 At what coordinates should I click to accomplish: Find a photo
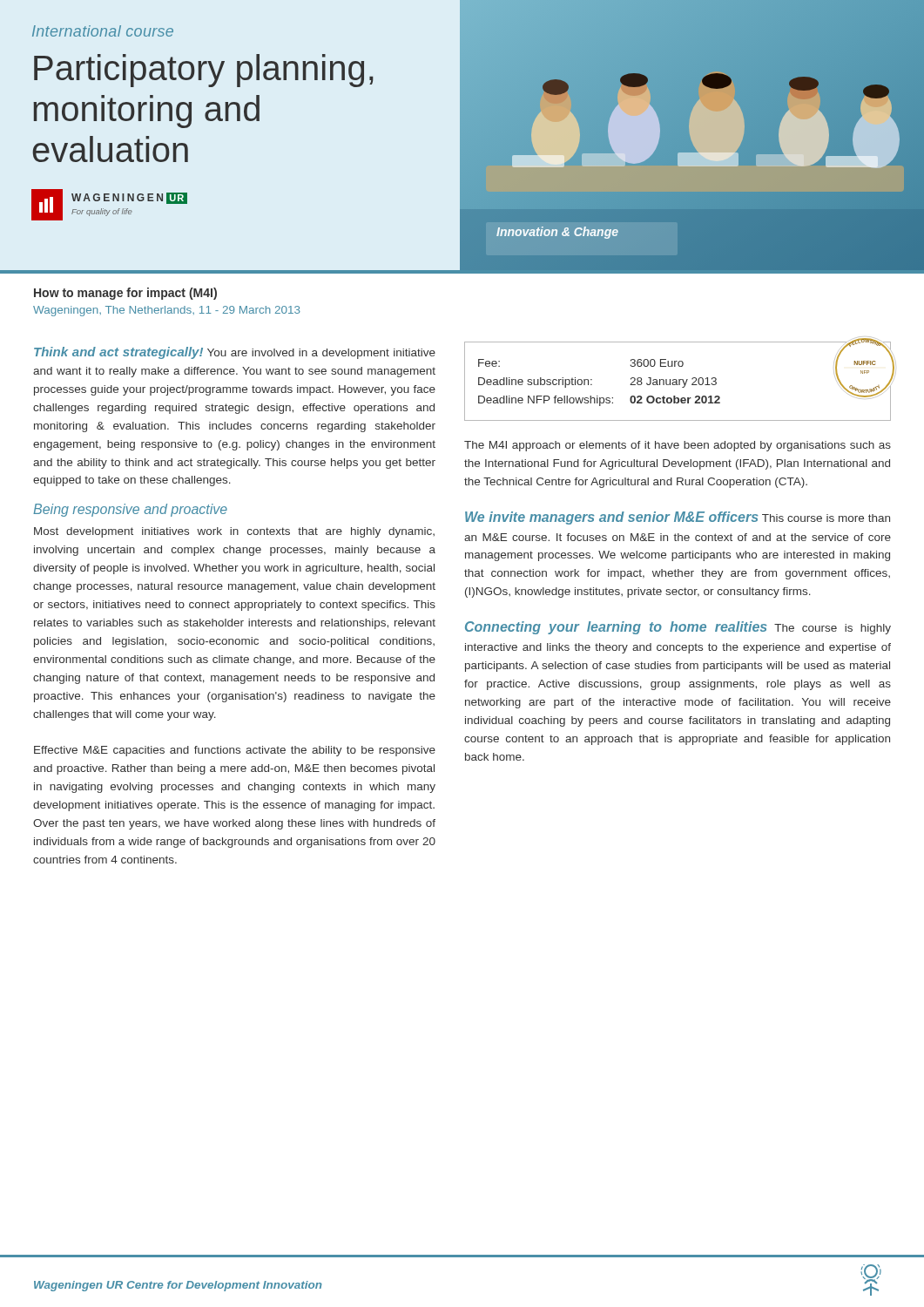tap(692, 135)
